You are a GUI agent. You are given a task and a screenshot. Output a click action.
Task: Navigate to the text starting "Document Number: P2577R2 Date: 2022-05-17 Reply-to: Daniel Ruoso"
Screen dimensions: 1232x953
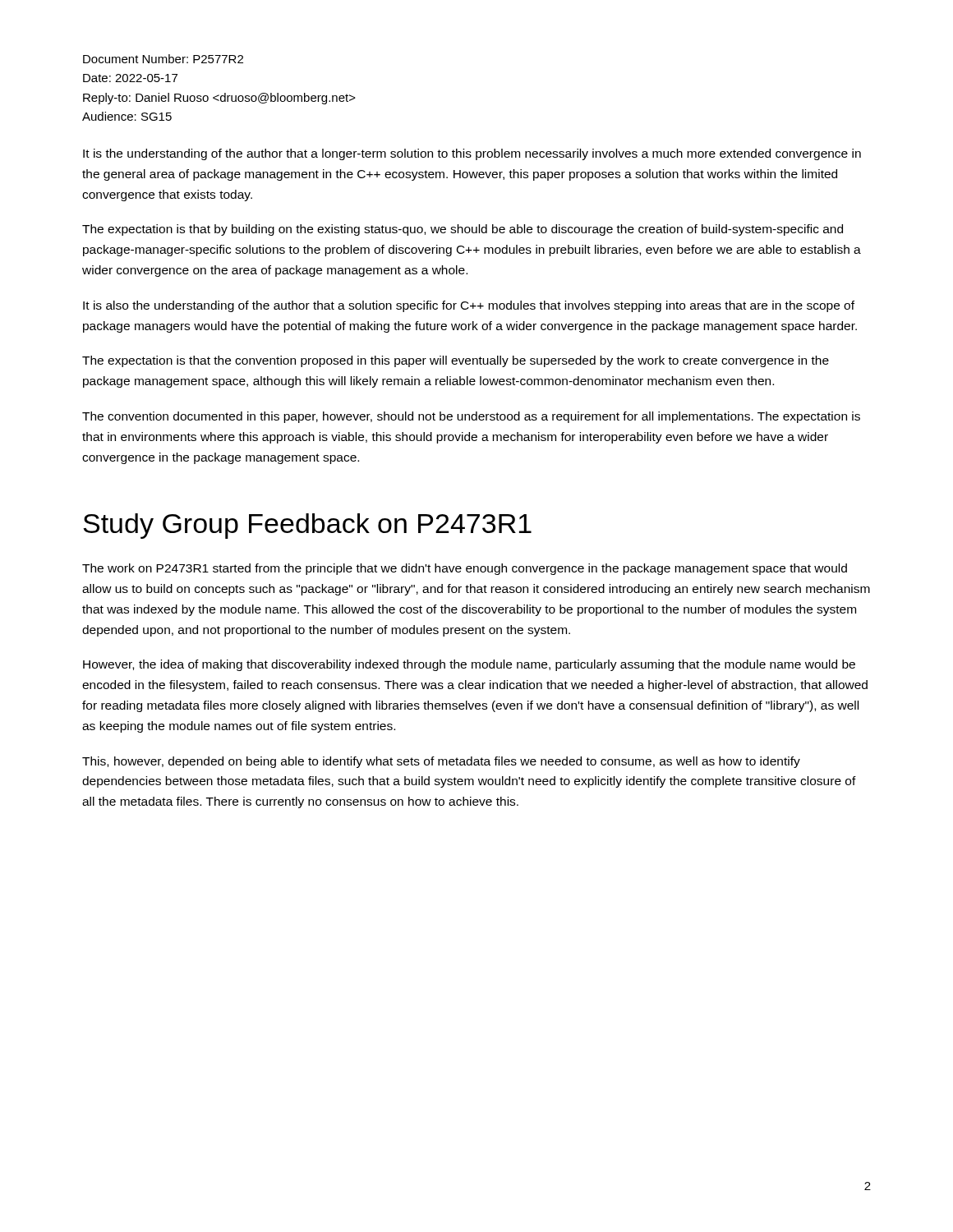219,87
